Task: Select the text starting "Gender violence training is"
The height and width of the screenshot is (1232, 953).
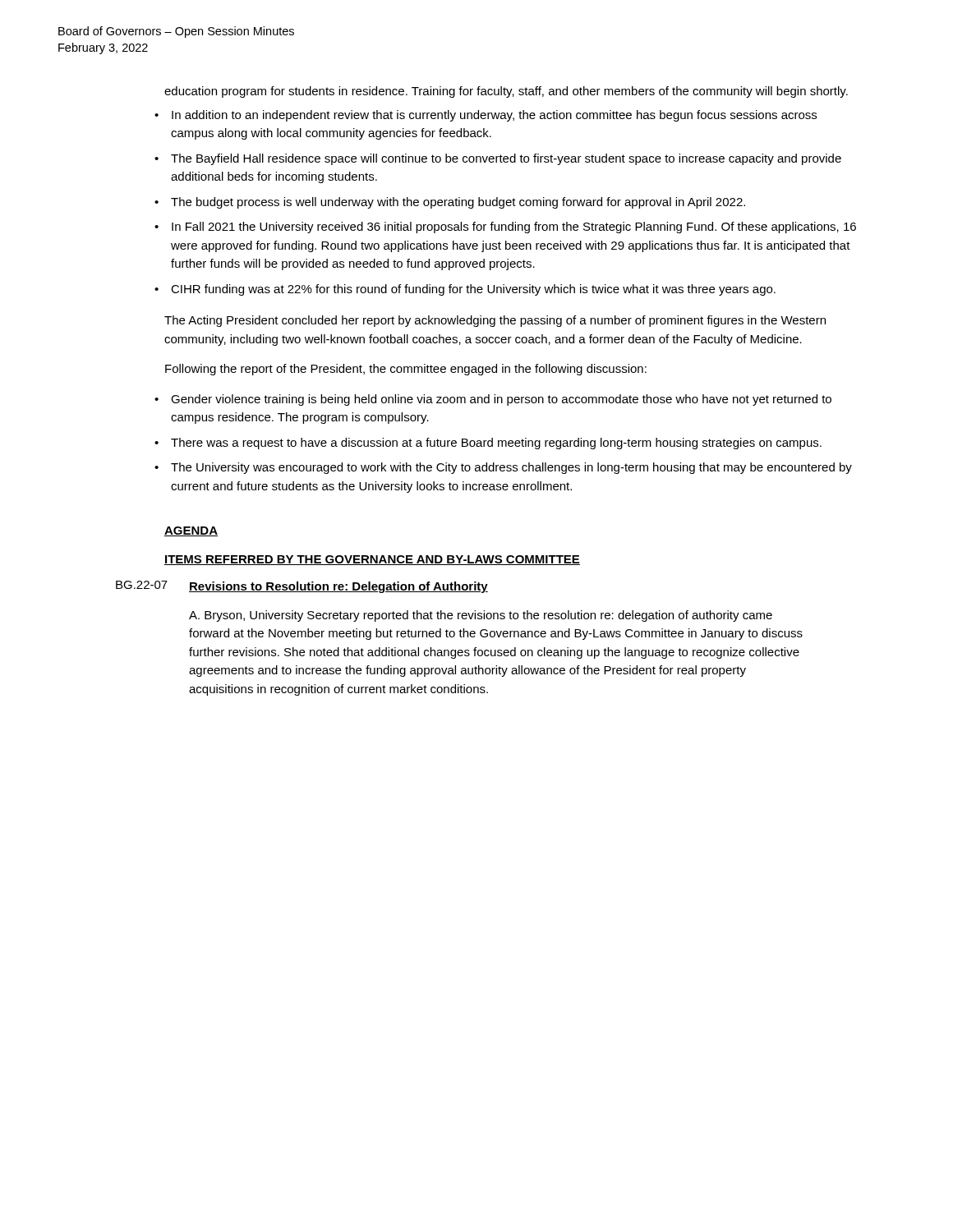Action: (501, 408)
